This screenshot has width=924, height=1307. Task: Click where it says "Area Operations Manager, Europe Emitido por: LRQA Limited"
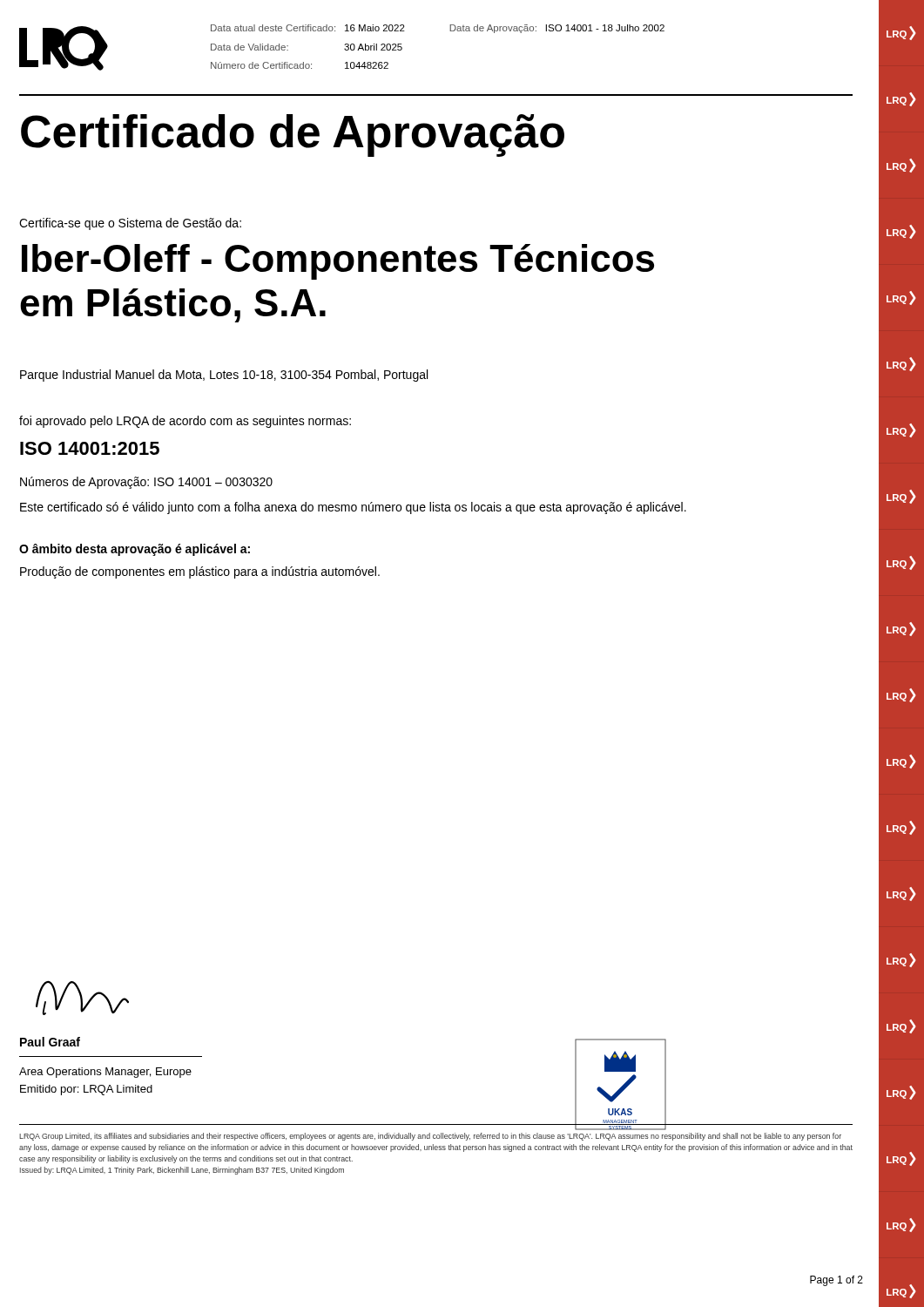point(105,1080)
